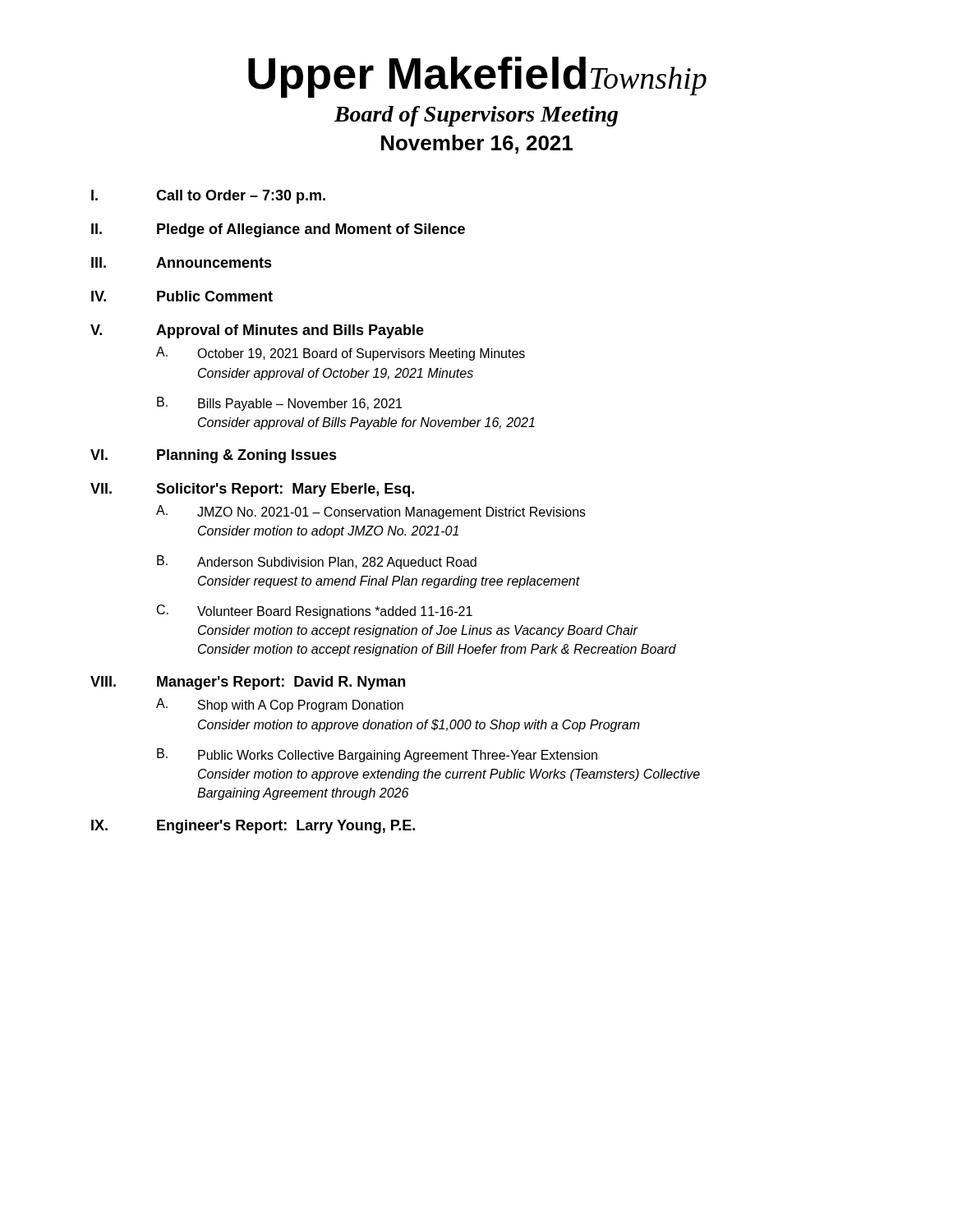Find the passage starting "VII. Solicitor's Report: Mary Eberle,"
The height and width of the screenshot is (1232, 953).
pyautogui.click(x=253, y=489)
